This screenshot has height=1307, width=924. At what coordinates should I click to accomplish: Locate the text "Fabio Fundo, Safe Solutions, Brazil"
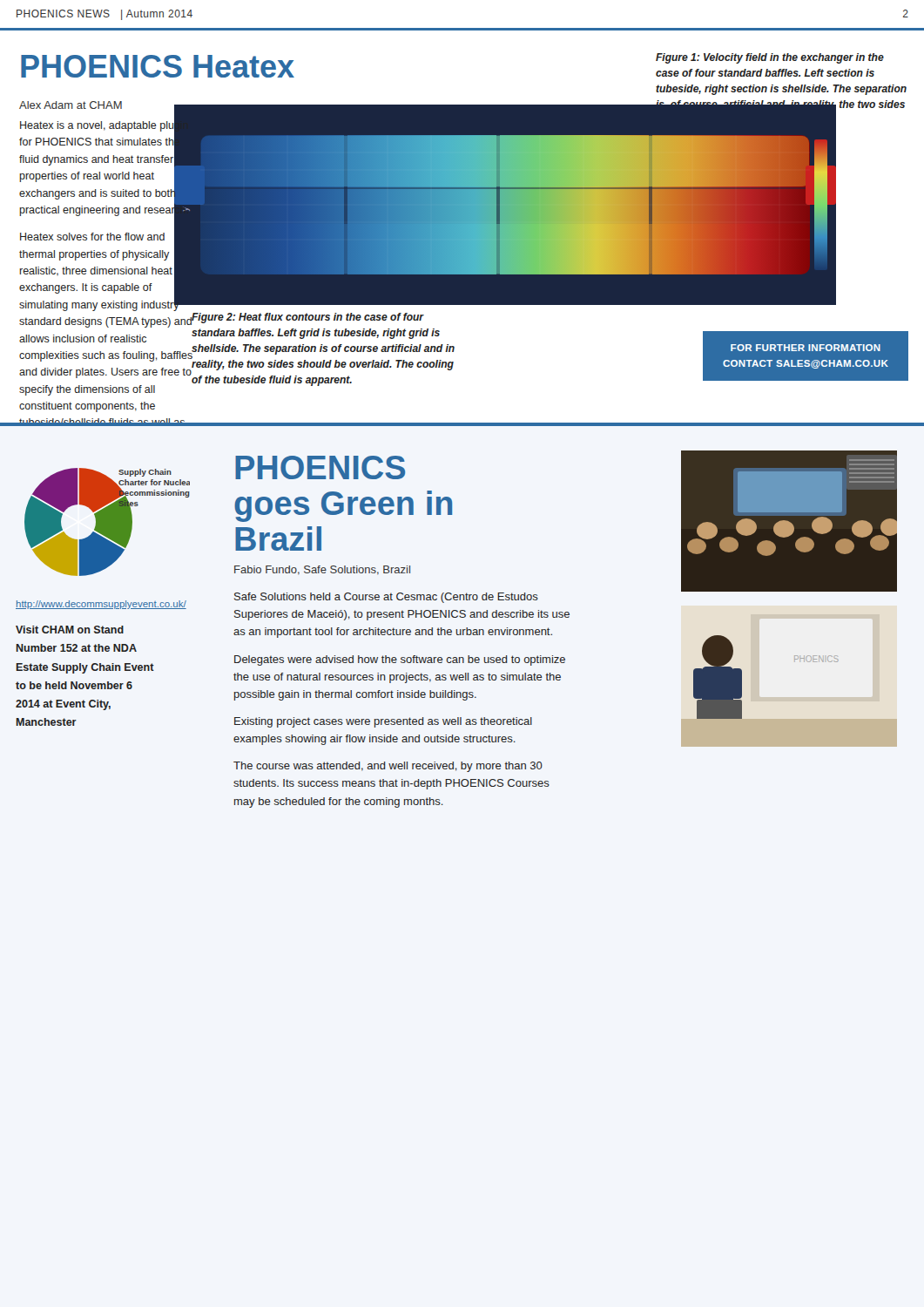point(322,569)
